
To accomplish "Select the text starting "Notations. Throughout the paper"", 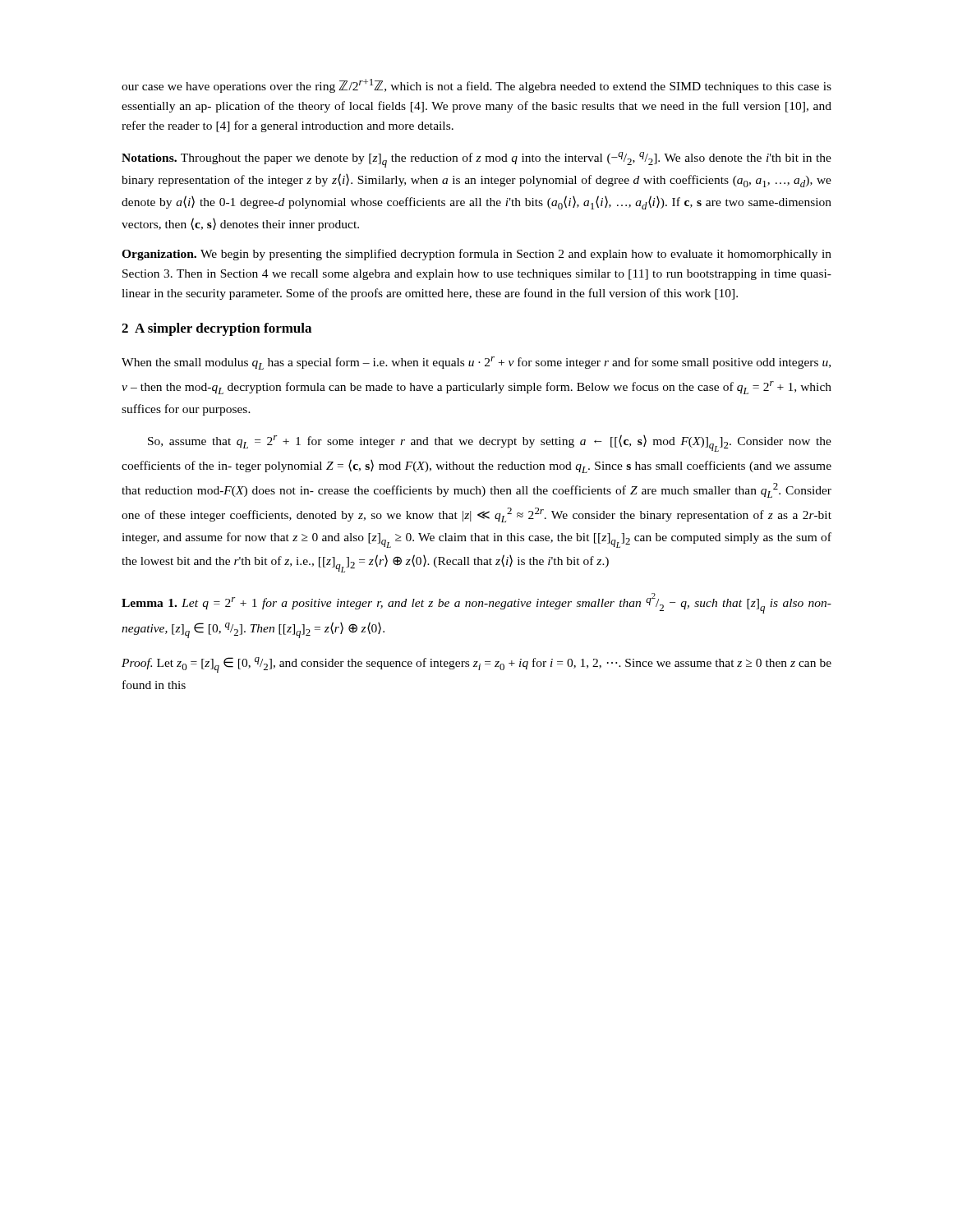I will pos(476,189).
